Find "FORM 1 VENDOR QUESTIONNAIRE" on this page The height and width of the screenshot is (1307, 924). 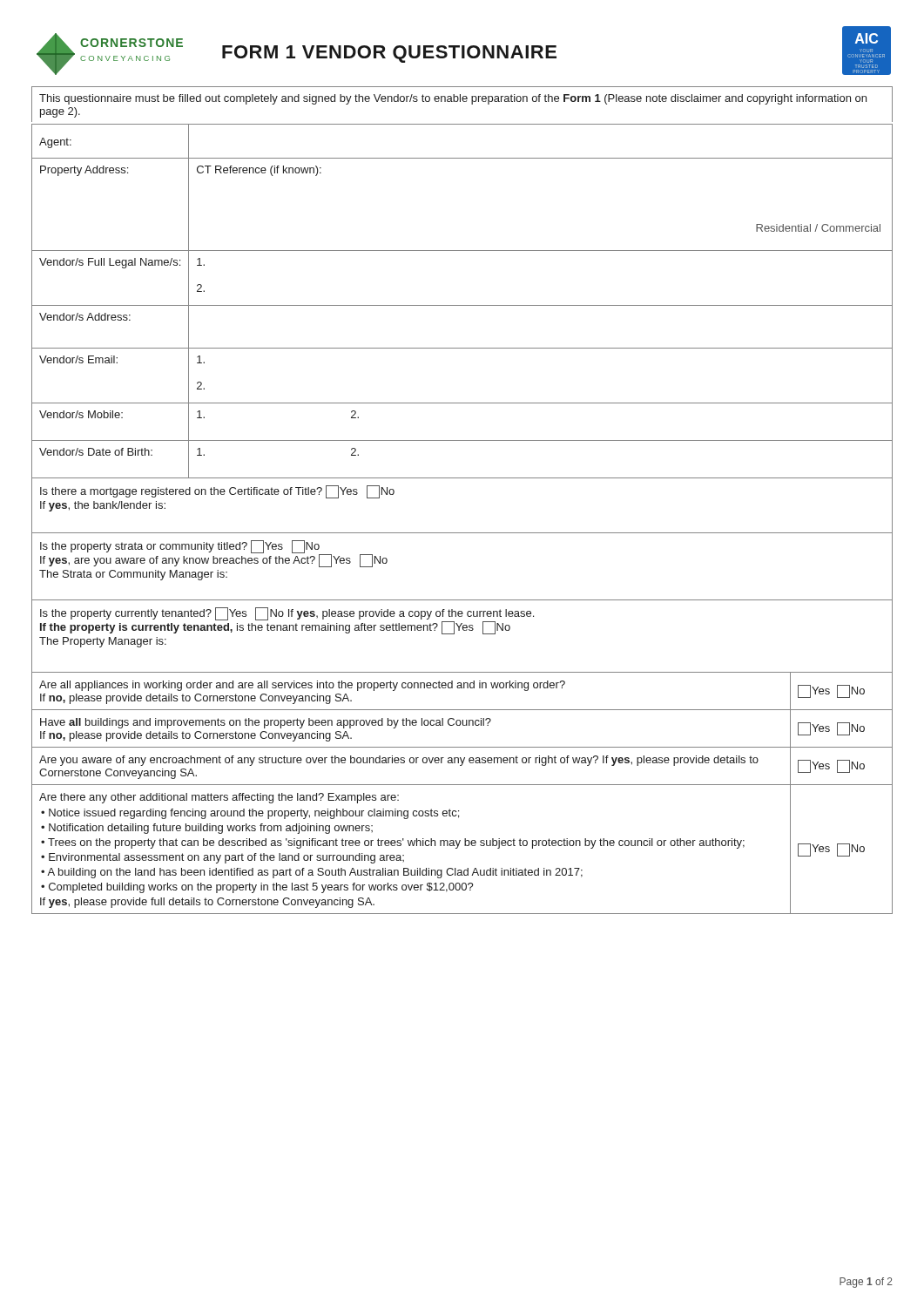[389, 51]
